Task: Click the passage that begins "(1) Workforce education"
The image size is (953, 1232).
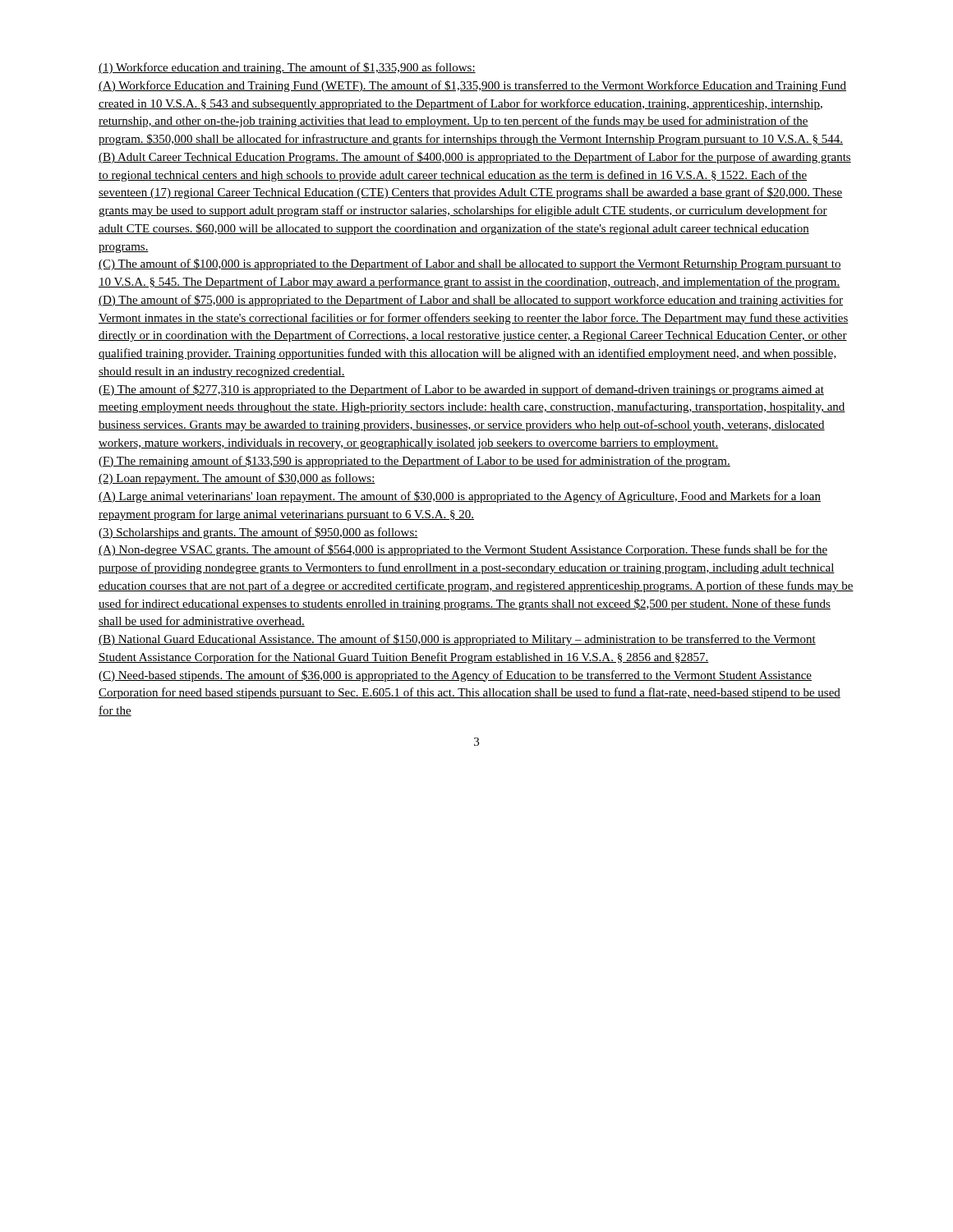Action: [x=476, y=390]
